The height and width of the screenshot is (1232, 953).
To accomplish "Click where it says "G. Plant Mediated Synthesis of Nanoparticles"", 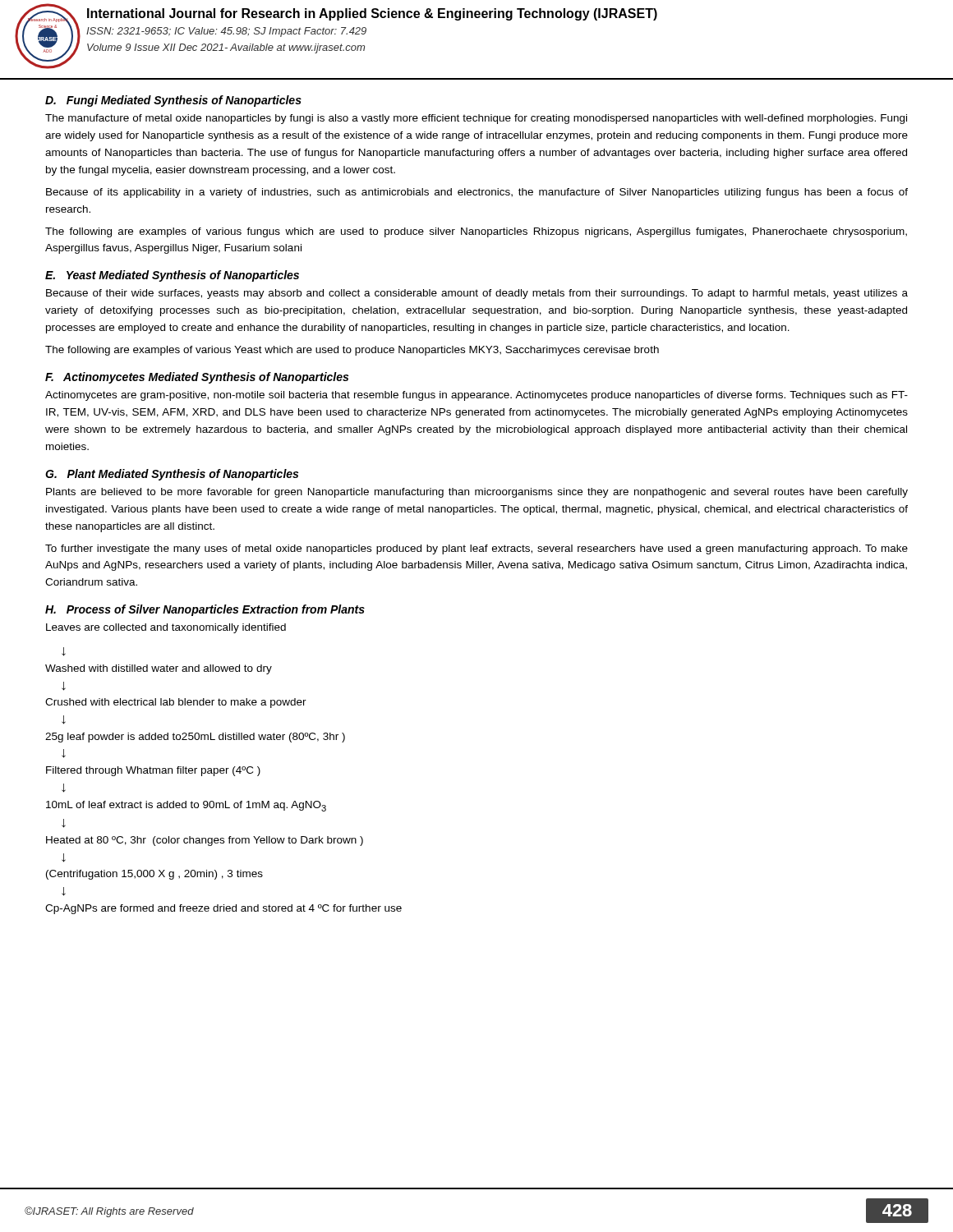I will click(172, 474).
